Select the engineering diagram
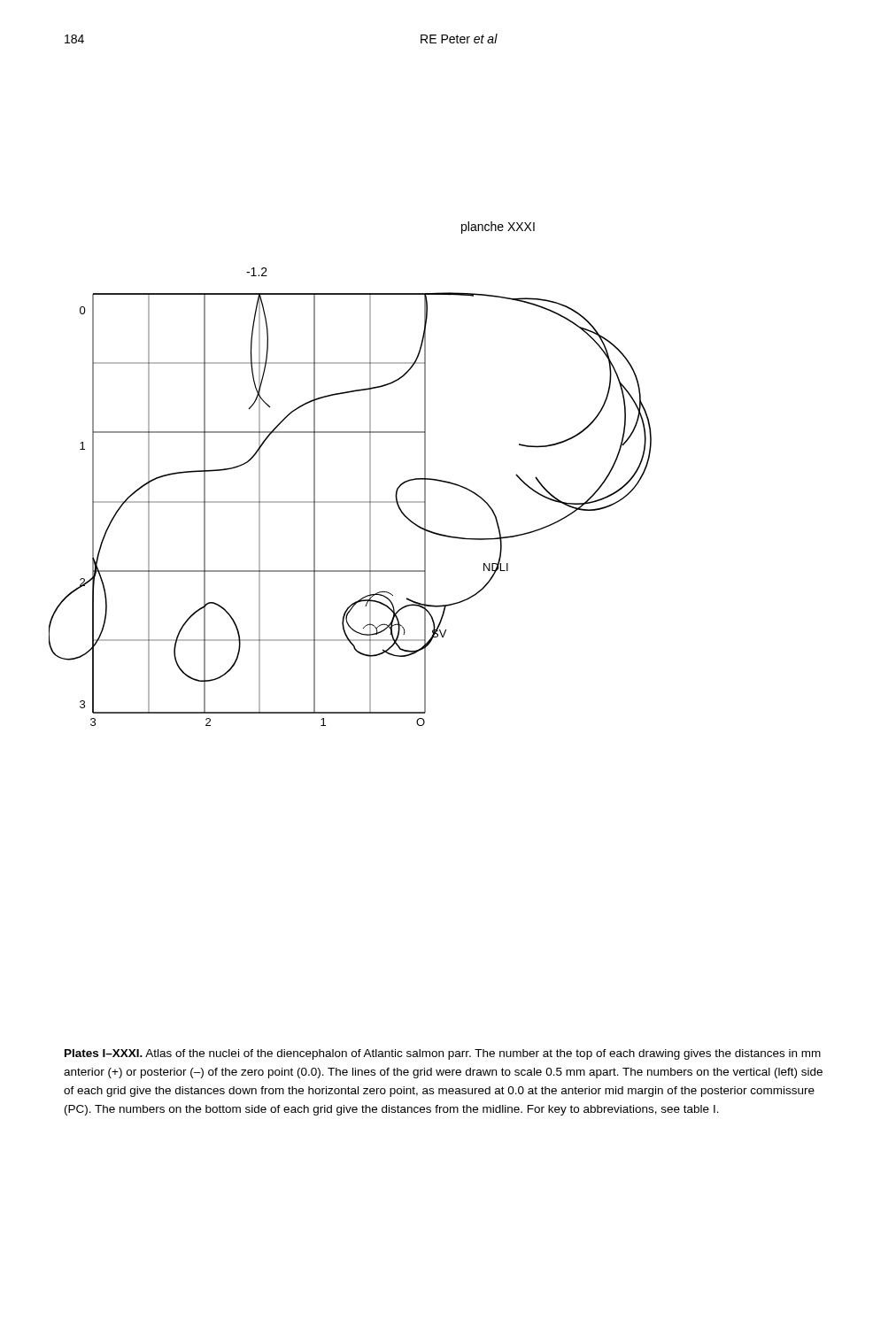This screenshot has height=1328, width=896. tap(447, 509)
